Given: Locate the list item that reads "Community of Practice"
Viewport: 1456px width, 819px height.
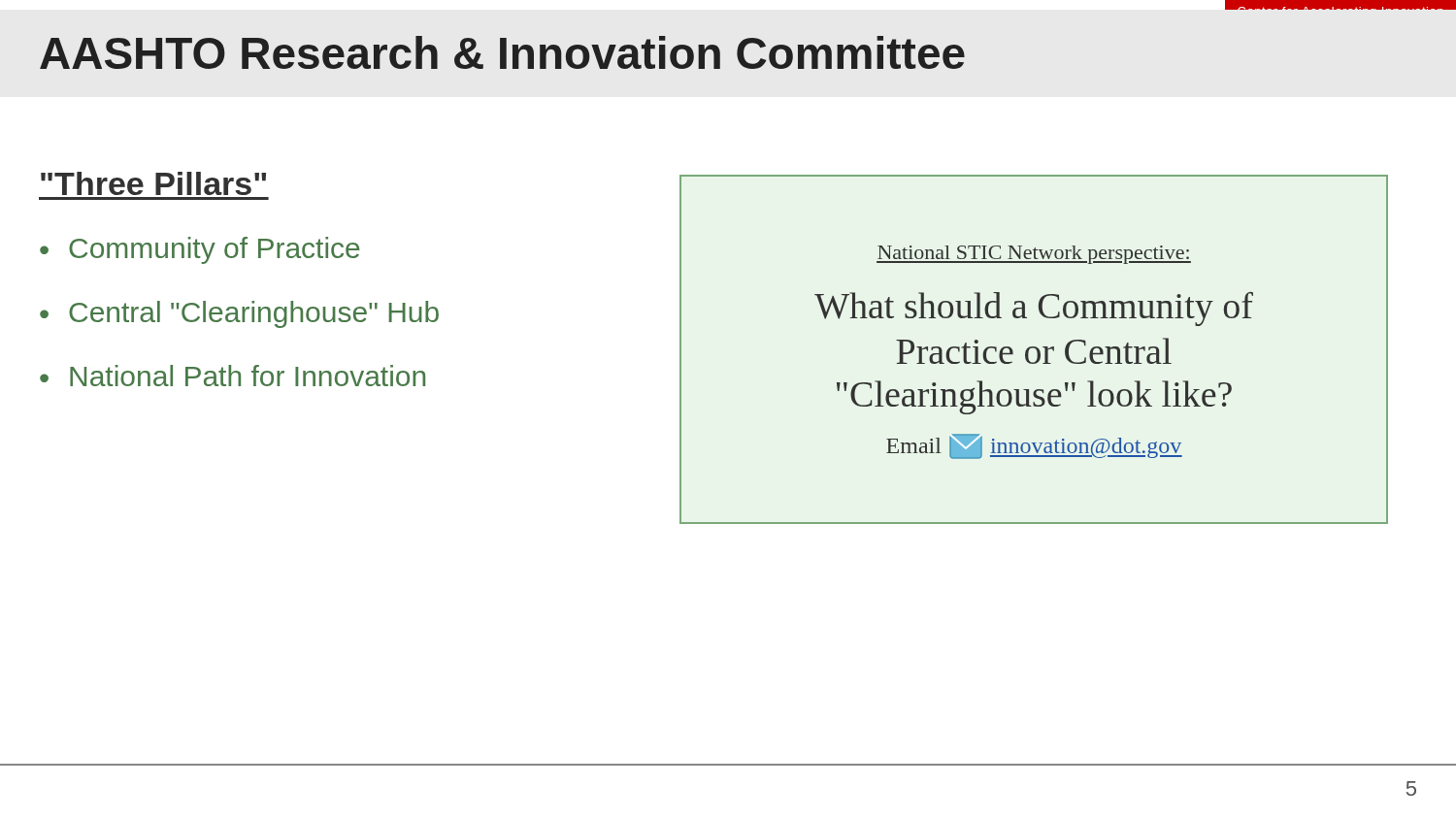Looking at the screenshot, I should coord(214,248).
